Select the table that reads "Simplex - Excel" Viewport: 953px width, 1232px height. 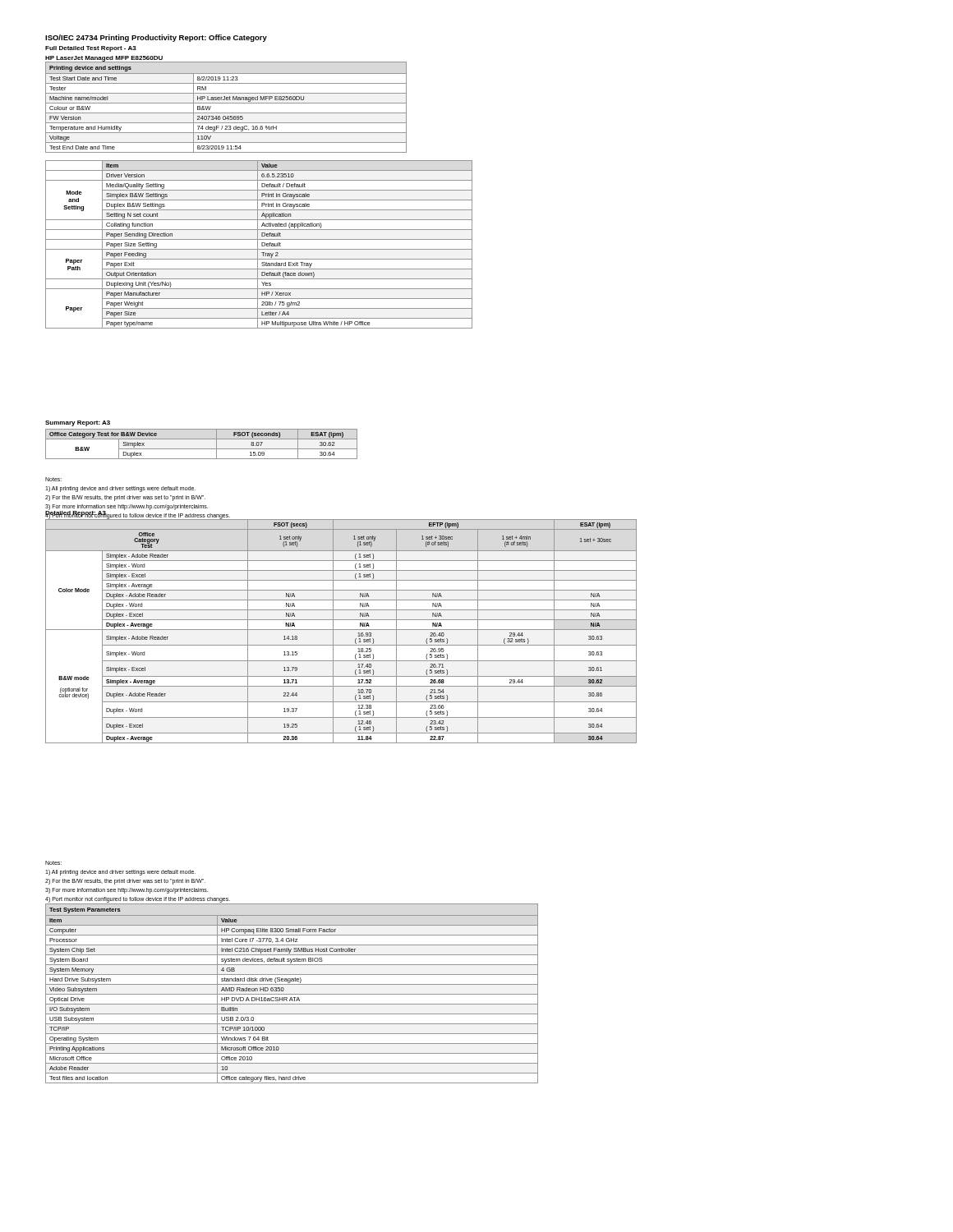point(341,631)
